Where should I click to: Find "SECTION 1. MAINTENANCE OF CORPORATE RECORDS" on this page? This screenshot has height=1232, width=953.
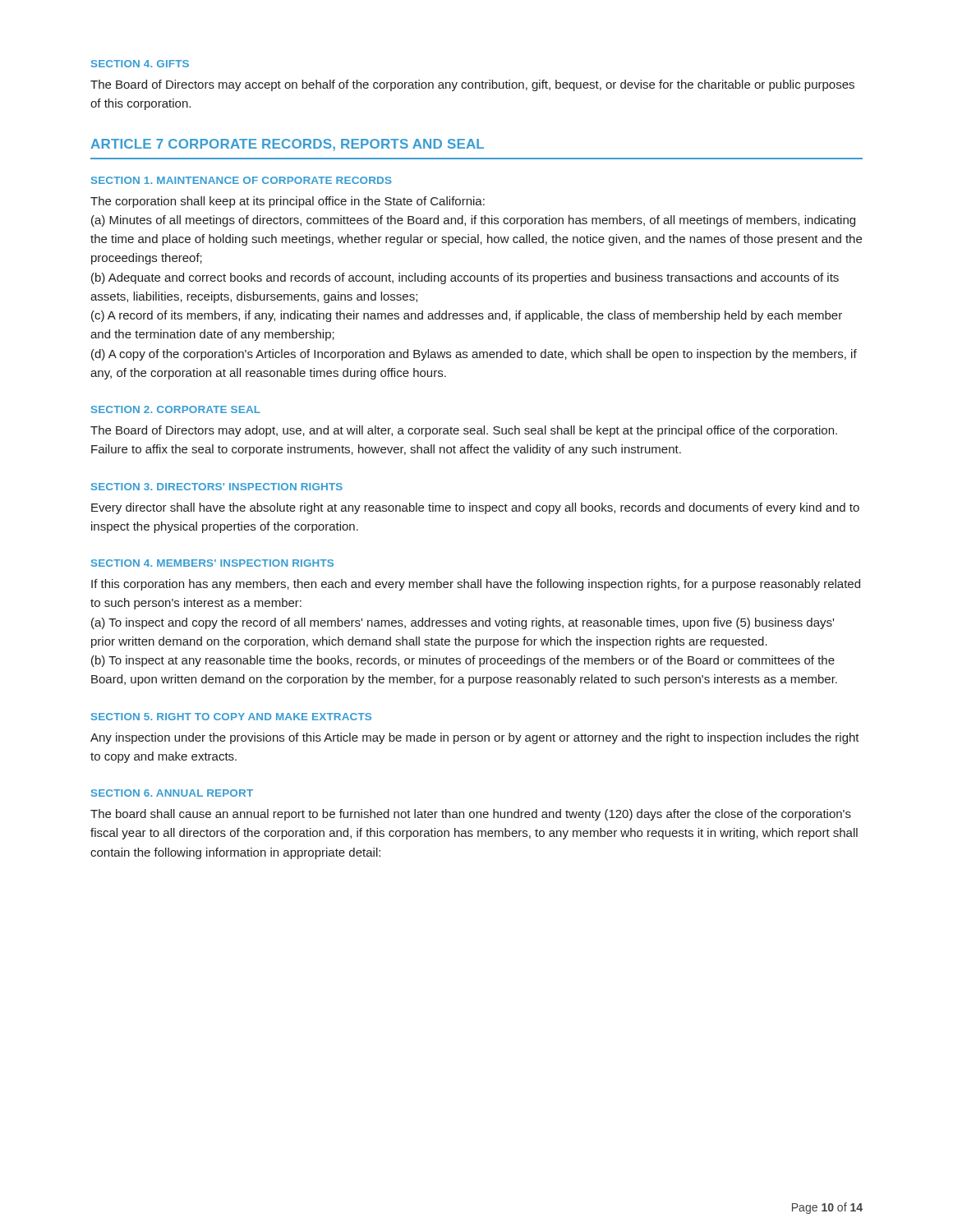click(x=241, y=180)
